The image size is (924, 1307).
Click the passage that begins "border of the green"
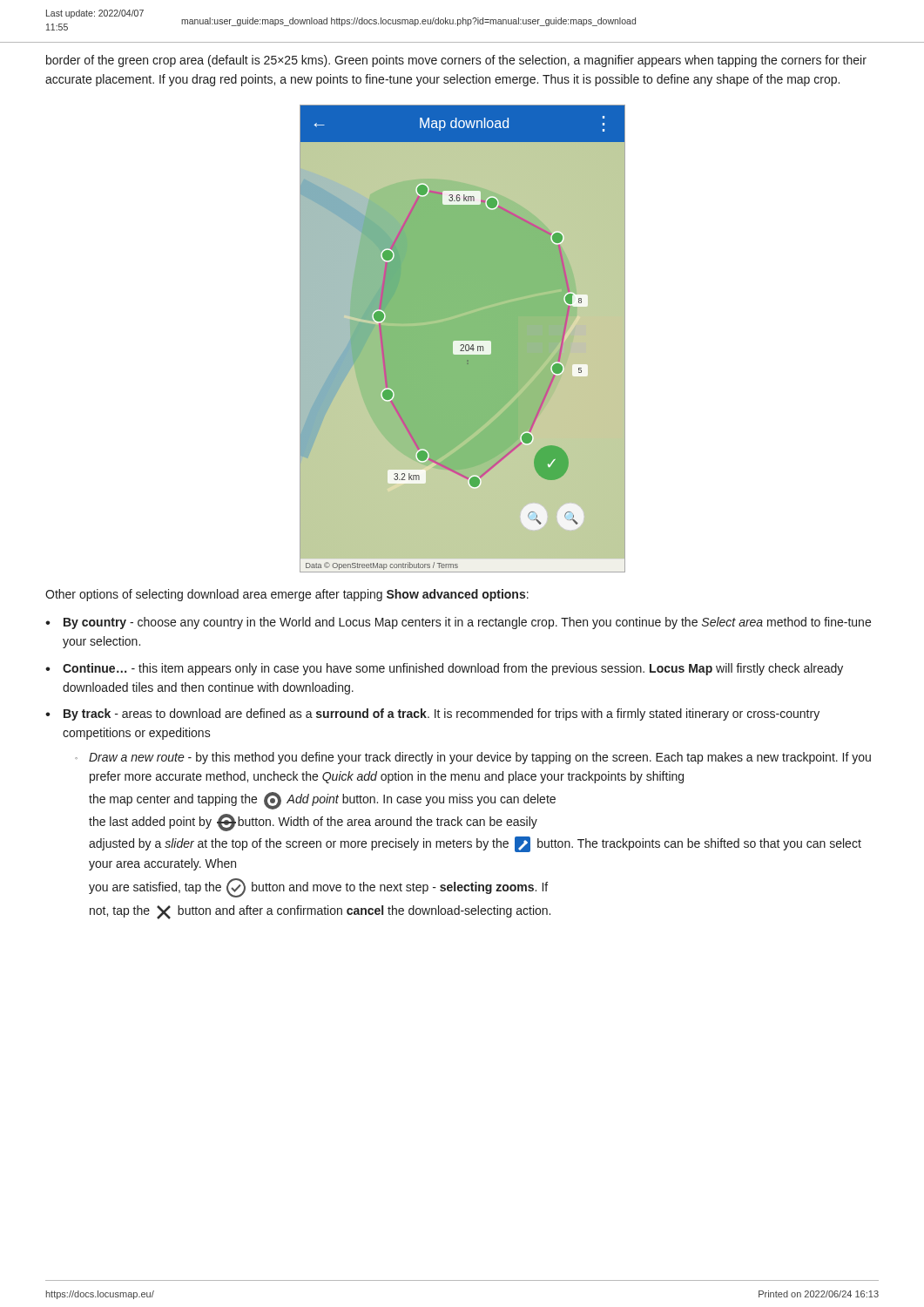click(456, 70)
